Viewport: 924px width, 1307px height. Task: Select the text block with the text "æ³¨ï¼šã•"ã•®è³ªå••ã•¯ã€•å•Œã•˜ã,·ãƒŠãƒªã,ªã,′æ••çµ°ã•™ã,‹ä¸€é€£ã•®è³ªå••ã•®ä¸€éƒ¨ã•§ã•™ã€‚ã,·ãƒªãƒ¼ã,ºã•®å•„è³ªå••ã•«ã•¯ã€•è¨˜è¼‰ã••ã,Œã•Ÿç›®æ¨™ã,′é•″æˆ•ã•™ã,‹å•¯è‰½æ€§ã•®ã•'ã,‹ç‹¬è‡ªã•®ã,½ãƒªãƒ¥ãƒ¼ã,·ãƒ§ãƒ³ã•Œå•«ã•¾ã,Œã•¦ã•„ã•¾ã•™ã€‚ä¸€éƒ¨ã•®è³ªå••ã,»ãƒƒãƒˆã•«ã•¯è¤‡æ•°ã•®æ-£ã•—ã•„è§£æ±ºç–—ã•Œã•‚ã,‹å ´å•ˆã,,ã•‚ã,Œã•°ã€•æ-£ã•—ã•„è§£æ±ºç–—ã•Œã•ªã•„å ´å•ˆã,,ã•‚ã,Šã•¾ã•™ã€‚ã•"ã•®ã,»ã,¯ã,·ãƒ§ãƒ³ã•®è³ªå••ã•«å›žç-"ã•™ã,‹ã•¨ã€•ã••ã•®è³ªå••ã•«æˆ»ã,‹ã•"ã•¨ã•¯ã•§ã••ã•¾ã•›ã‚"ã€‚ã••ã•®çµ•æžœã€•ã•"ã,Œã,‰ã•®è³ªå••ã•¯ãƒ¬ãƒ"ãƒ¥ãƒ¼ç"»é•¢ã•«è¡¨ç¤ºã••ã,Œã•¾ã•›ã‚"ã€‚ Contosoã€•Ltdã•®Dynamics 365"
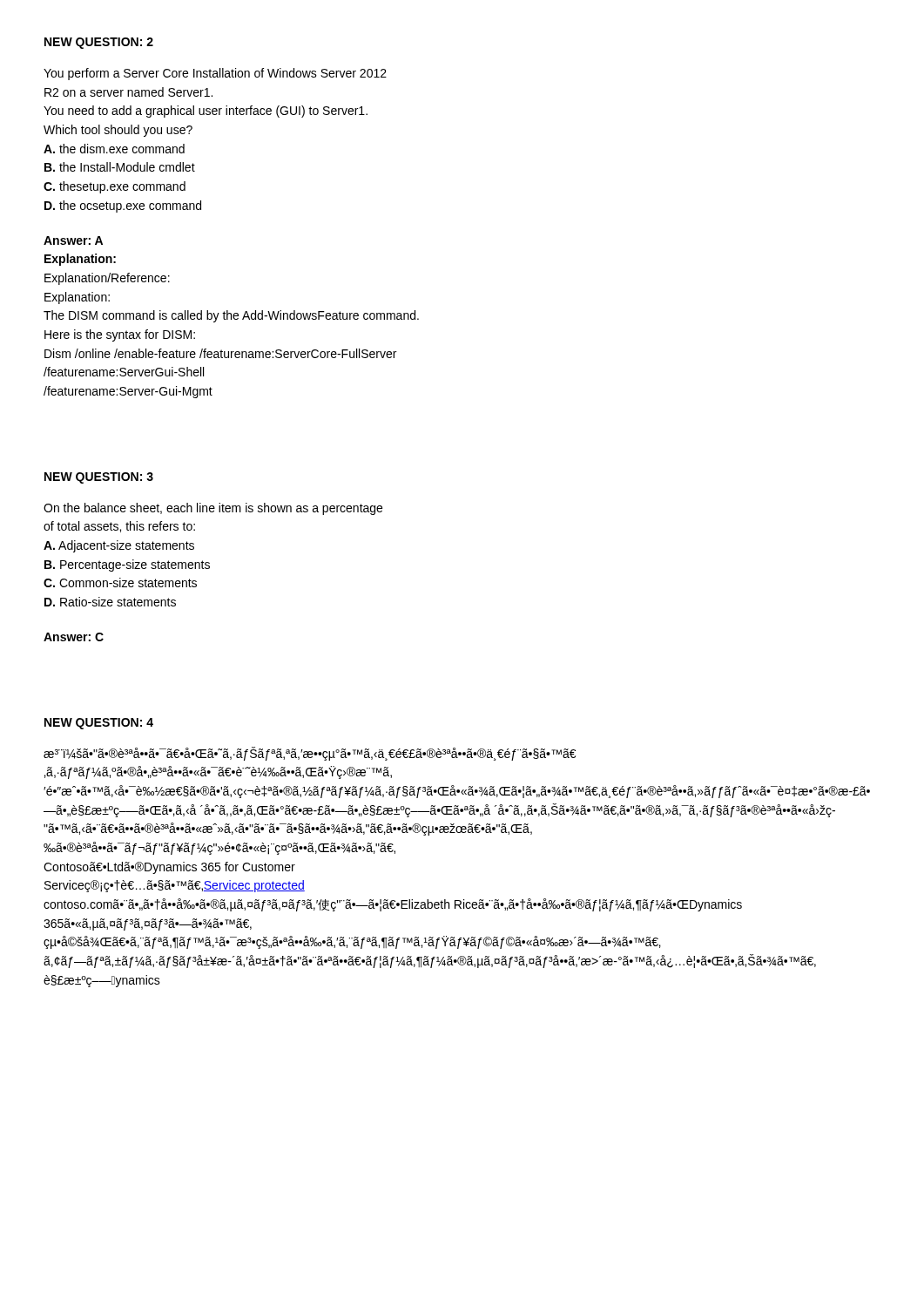pyautogui.click(x=310, y=754)
